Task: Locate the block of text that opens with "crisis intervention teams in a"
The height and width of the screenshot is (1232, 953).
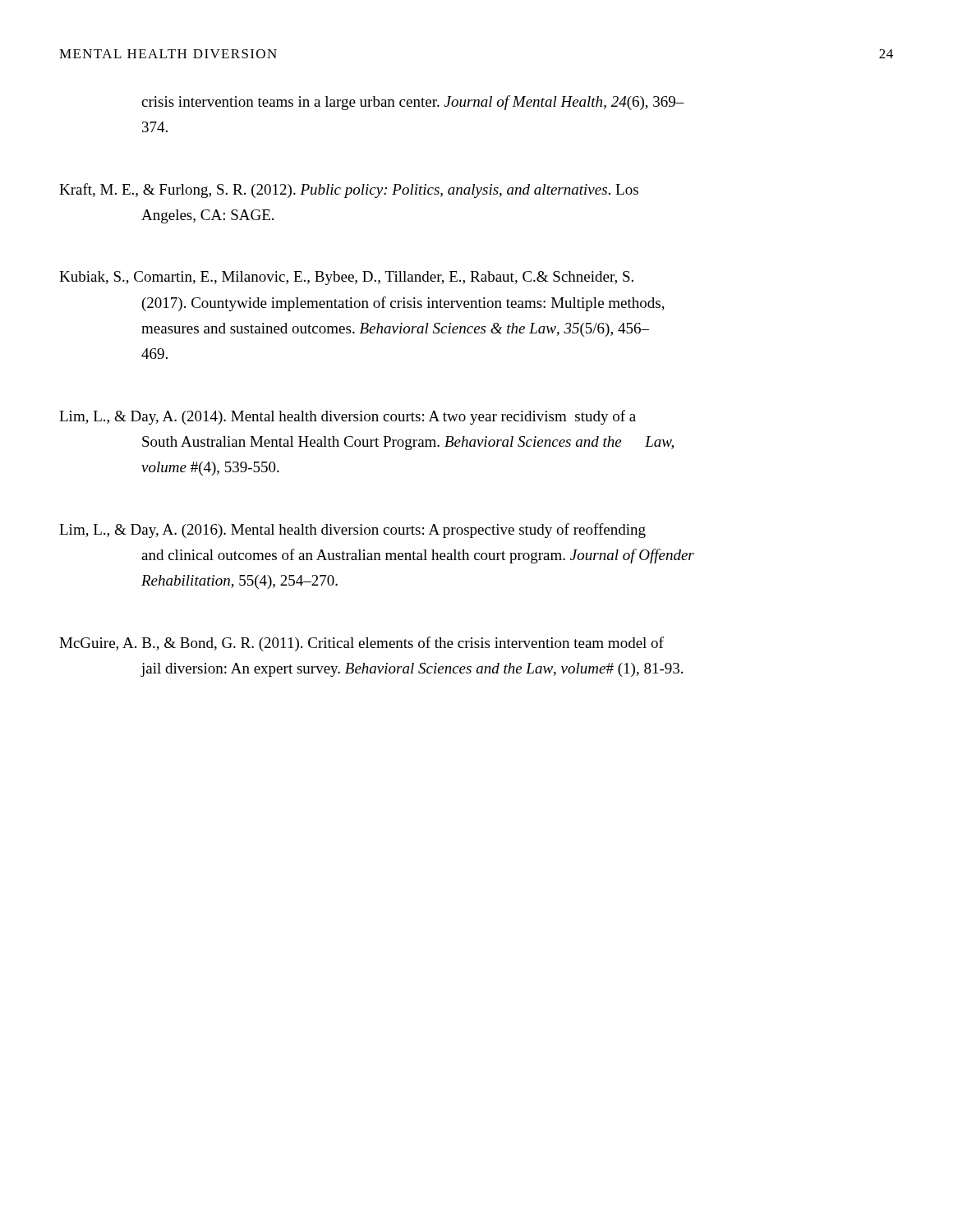Action: [413, 114]
